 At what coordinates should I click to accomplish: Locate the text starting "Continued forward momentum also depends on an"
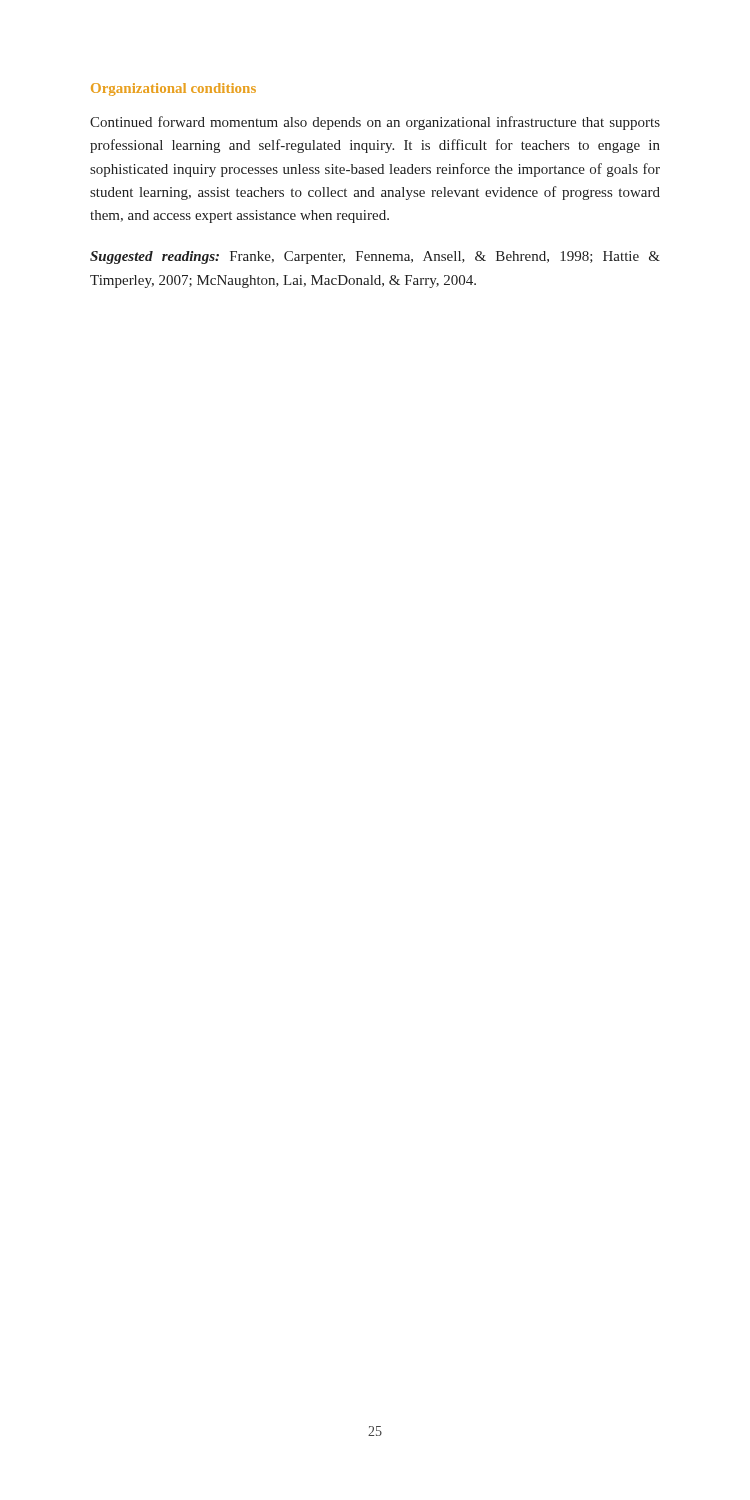tap(375, 169)
